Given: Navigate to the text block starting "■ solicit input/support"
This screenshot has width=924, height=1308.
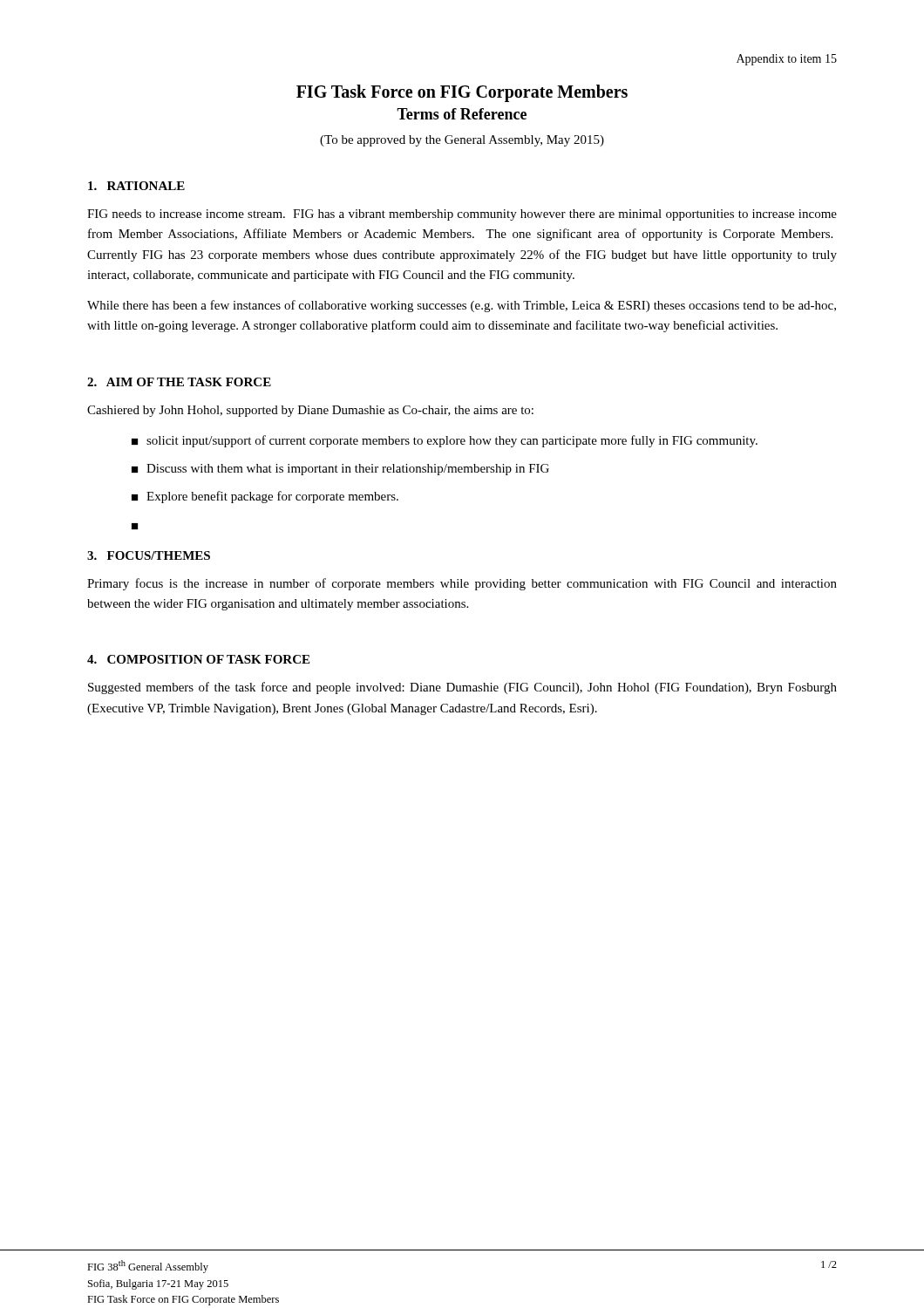Looking at the screenshot, I should 484,441.
